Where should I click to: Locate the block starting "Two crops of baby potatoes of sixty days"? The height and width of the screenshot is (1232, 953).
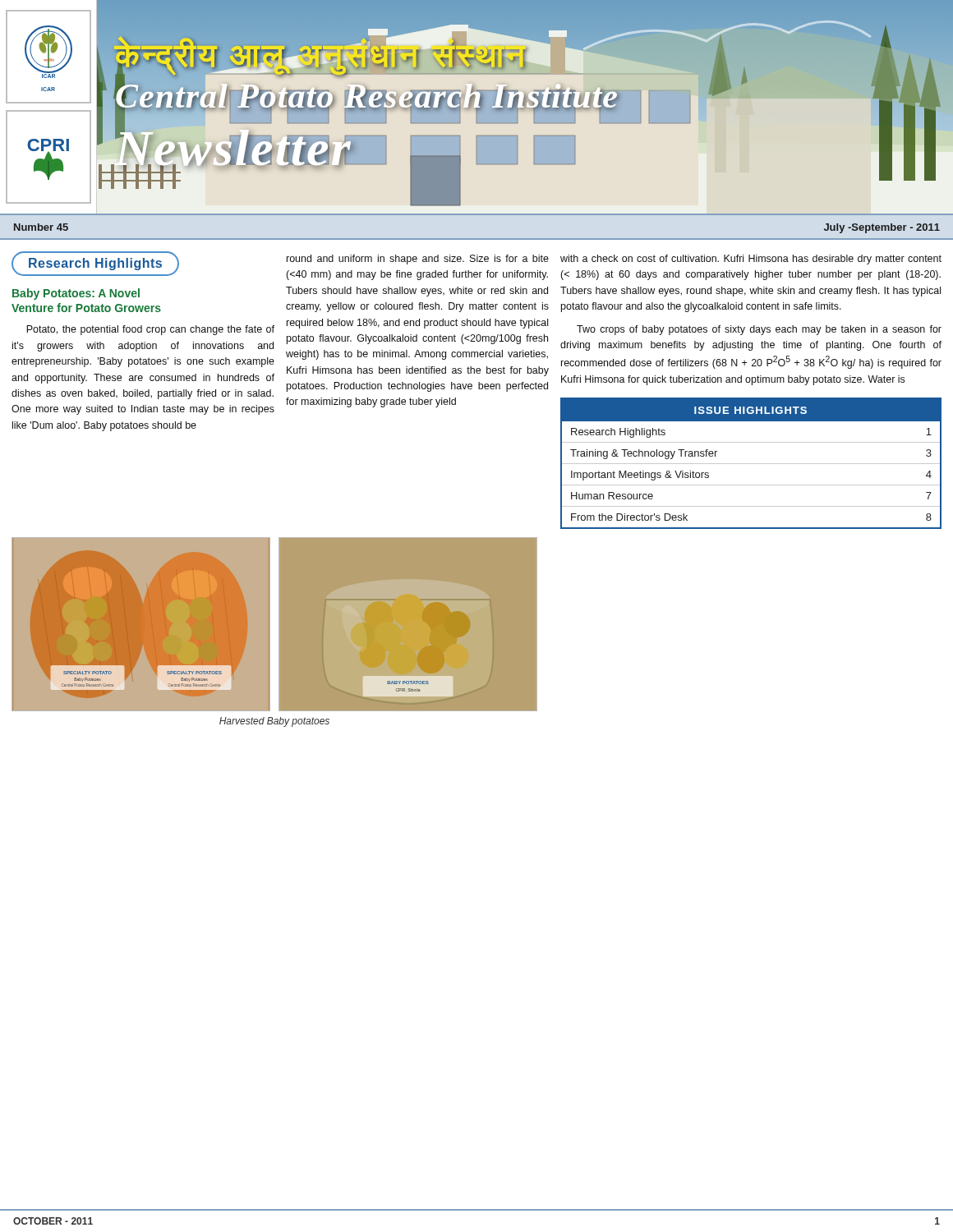(751, 354)
